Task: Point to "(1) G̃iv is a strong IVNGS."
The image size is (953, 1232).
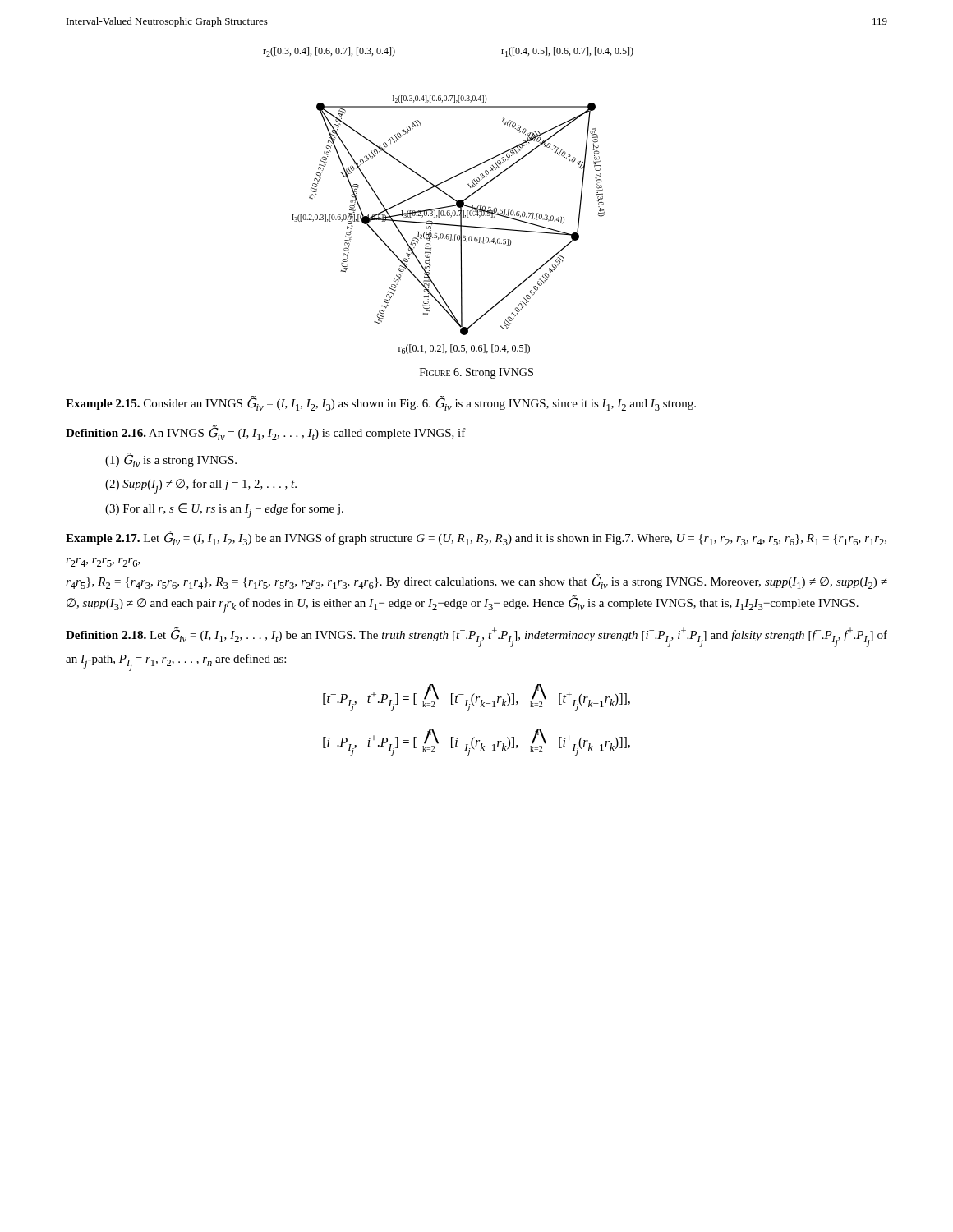Action: click(x=171, y=461)
